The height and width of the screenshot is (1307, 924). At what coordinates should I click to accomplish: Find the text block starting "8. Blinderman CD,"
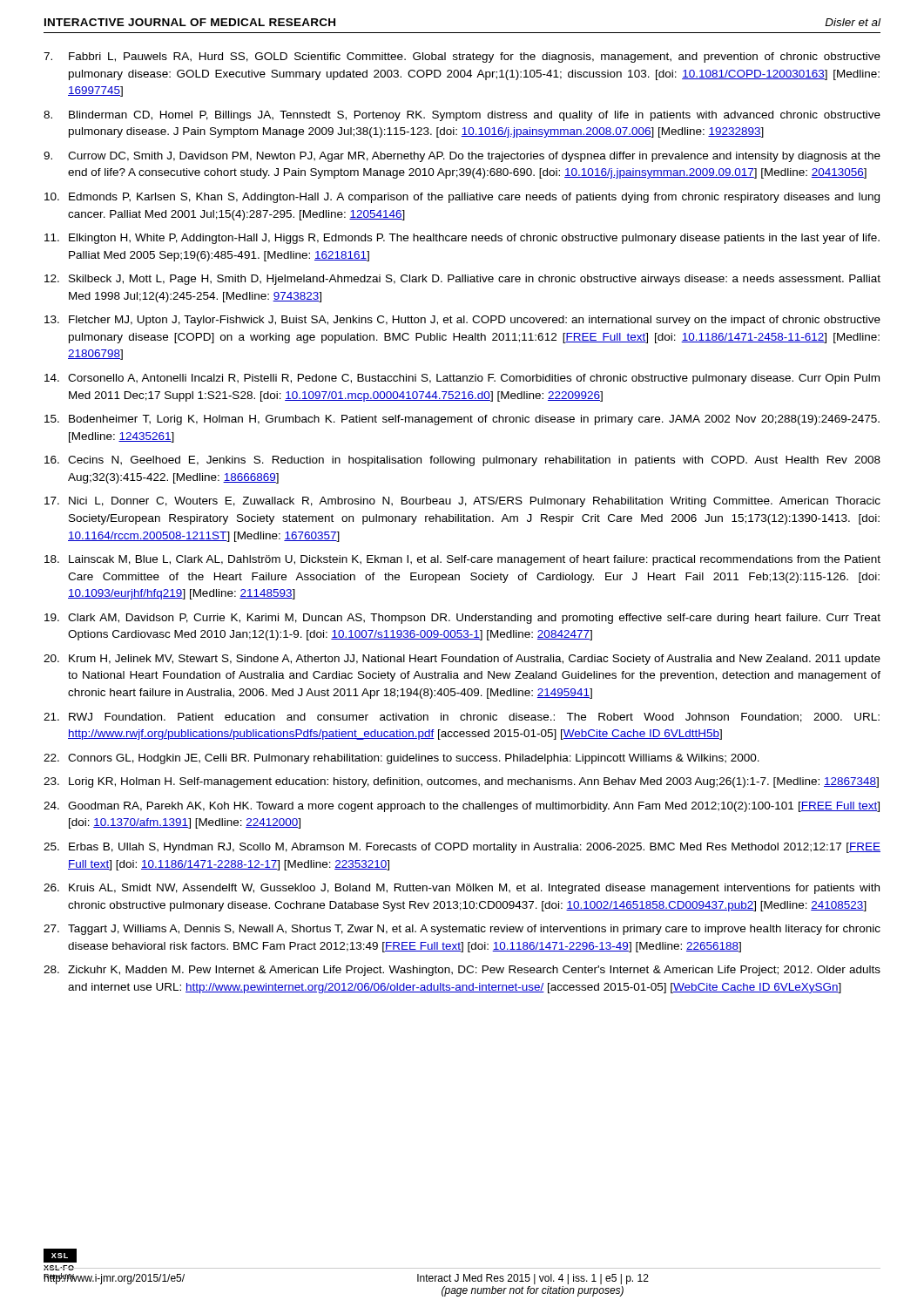point(462,123)
